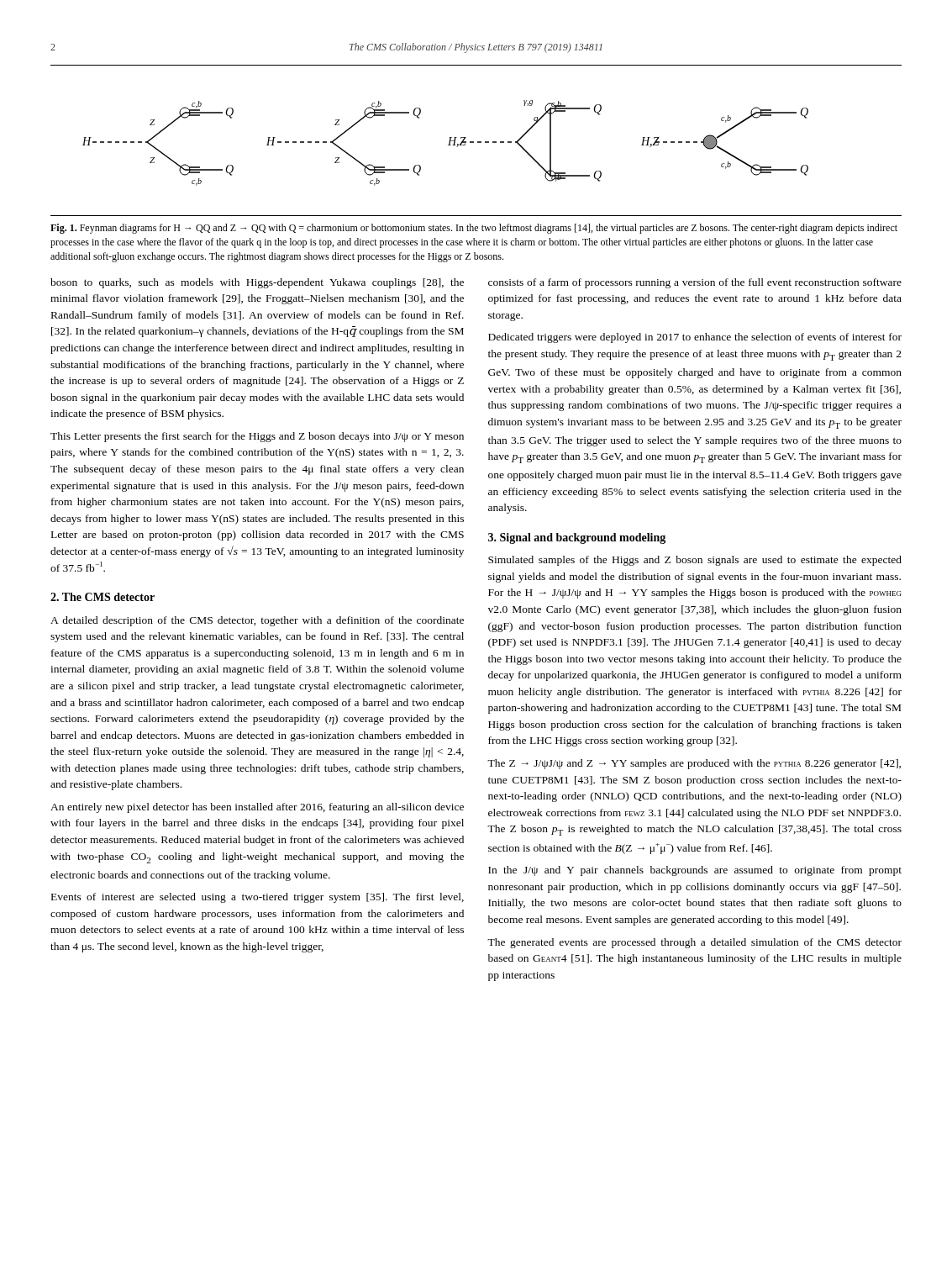Click the illustration
The image size is (952, 1261).
(476, 141)
